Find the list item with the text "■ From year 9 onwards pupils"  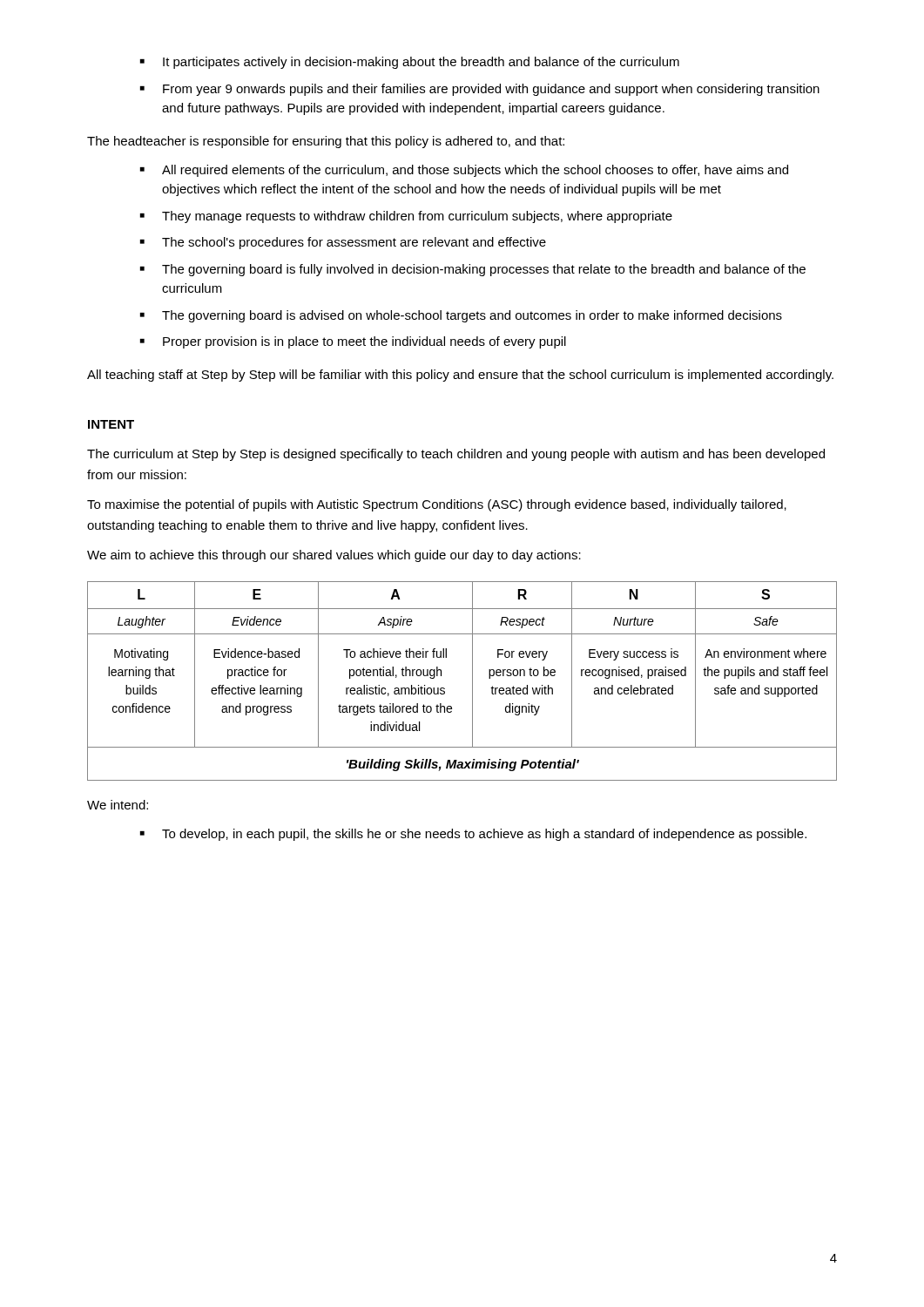[x=488, y=98]
